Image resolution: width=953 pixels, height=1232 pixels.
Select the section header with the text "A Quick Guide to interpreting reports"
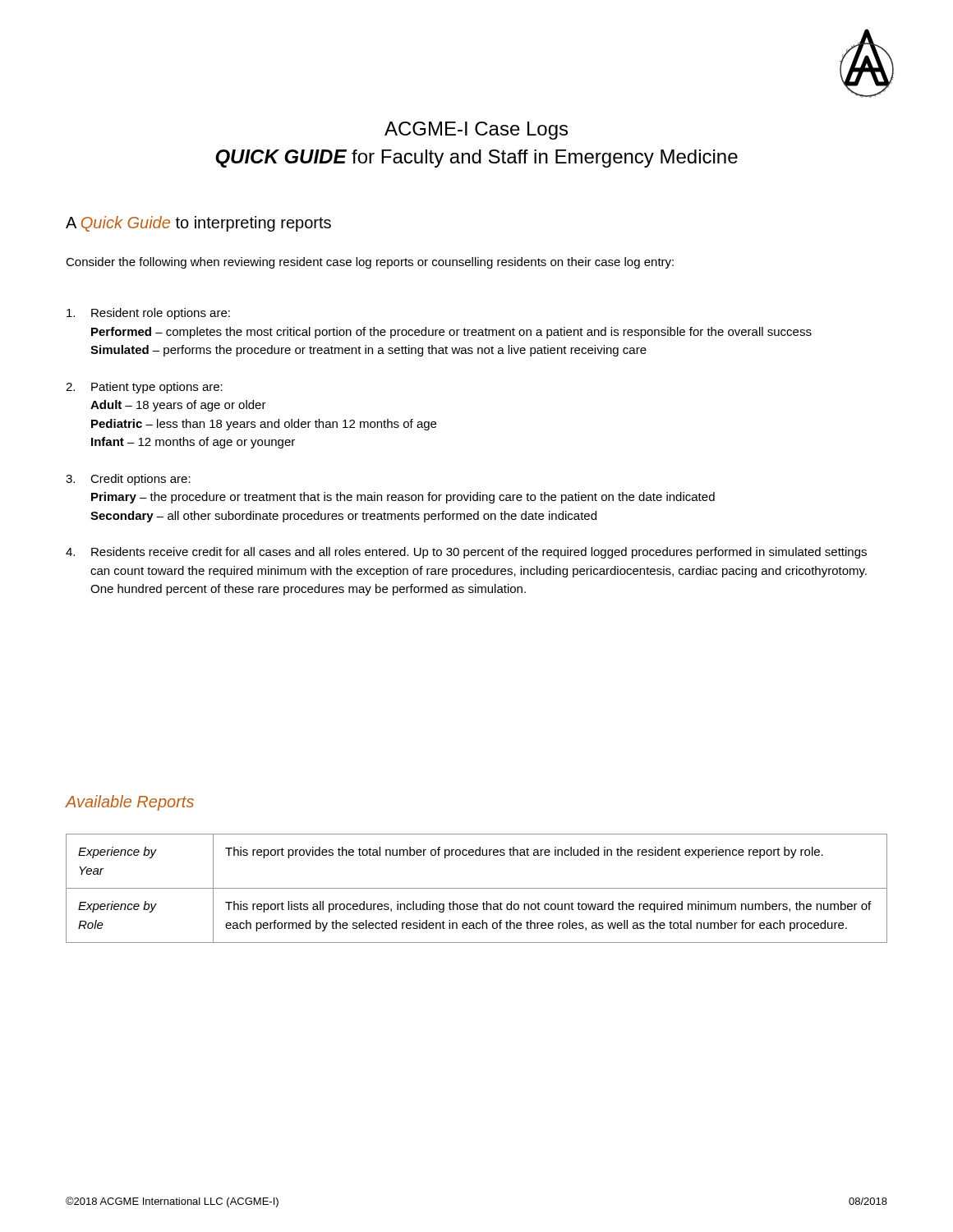199,223
